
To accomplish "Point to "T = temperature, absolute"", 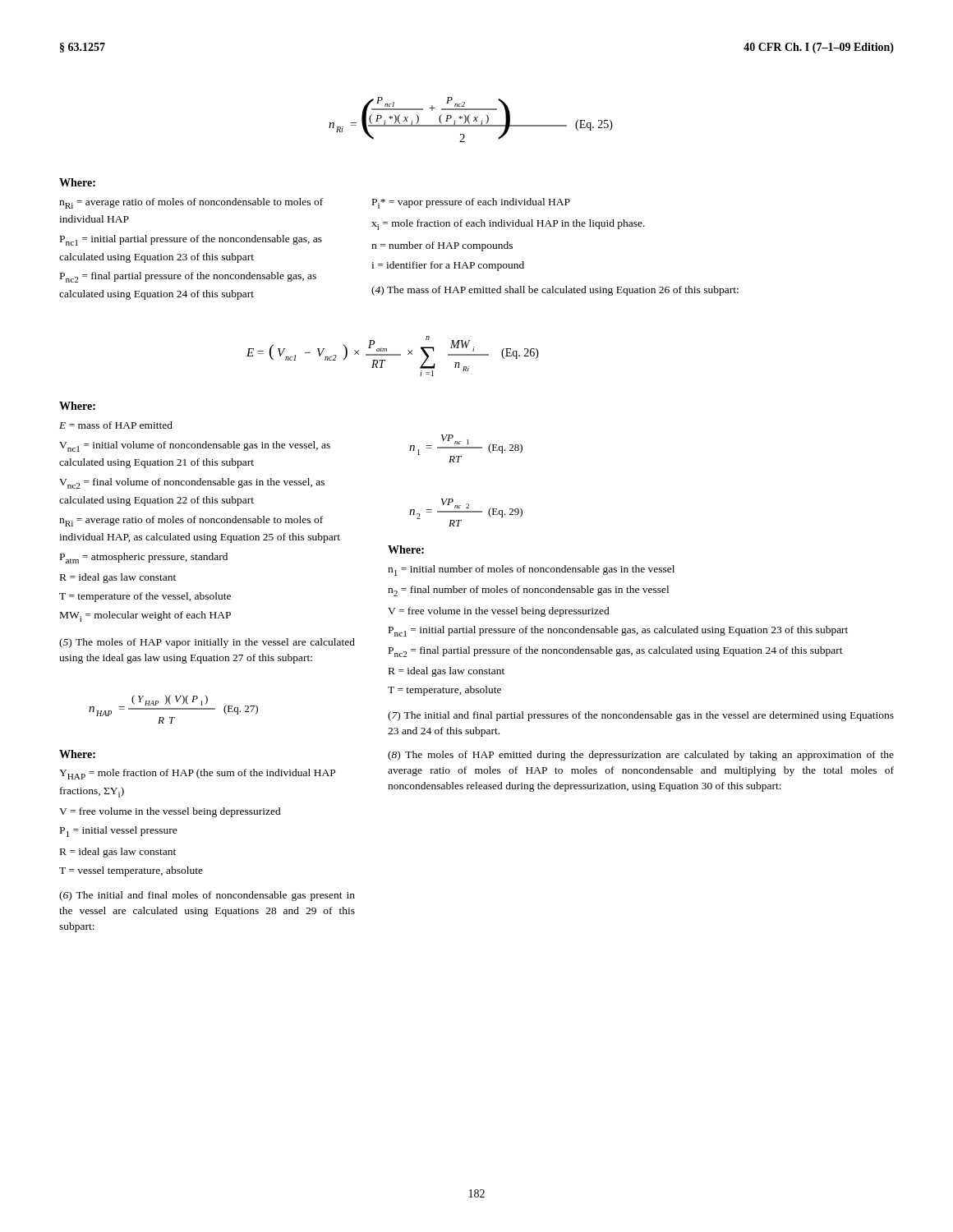I will pyautogui.click(x=445, y=690).
